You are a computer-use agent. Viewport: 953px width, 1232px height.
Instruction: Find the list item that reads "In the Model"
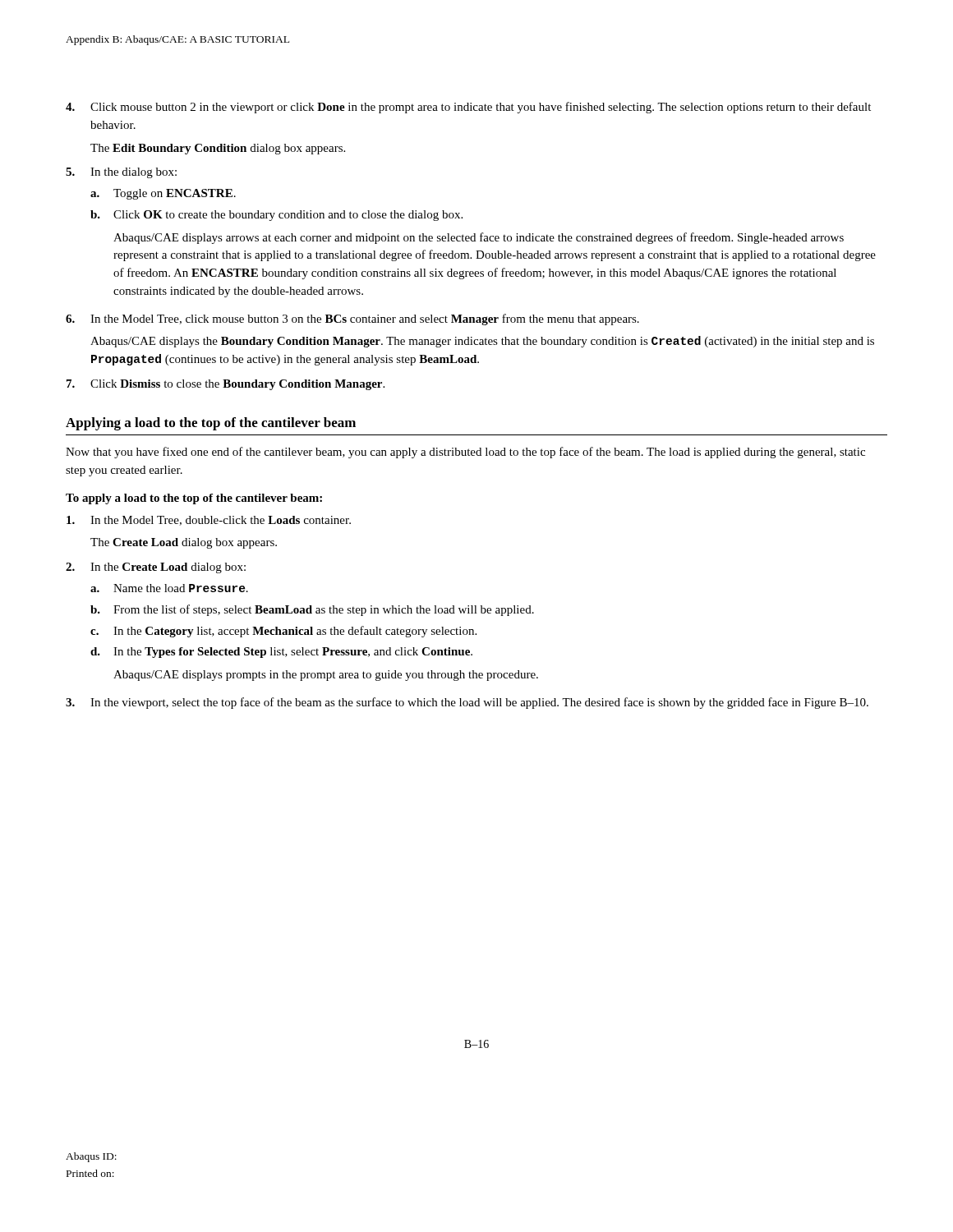tap(209, 521)
